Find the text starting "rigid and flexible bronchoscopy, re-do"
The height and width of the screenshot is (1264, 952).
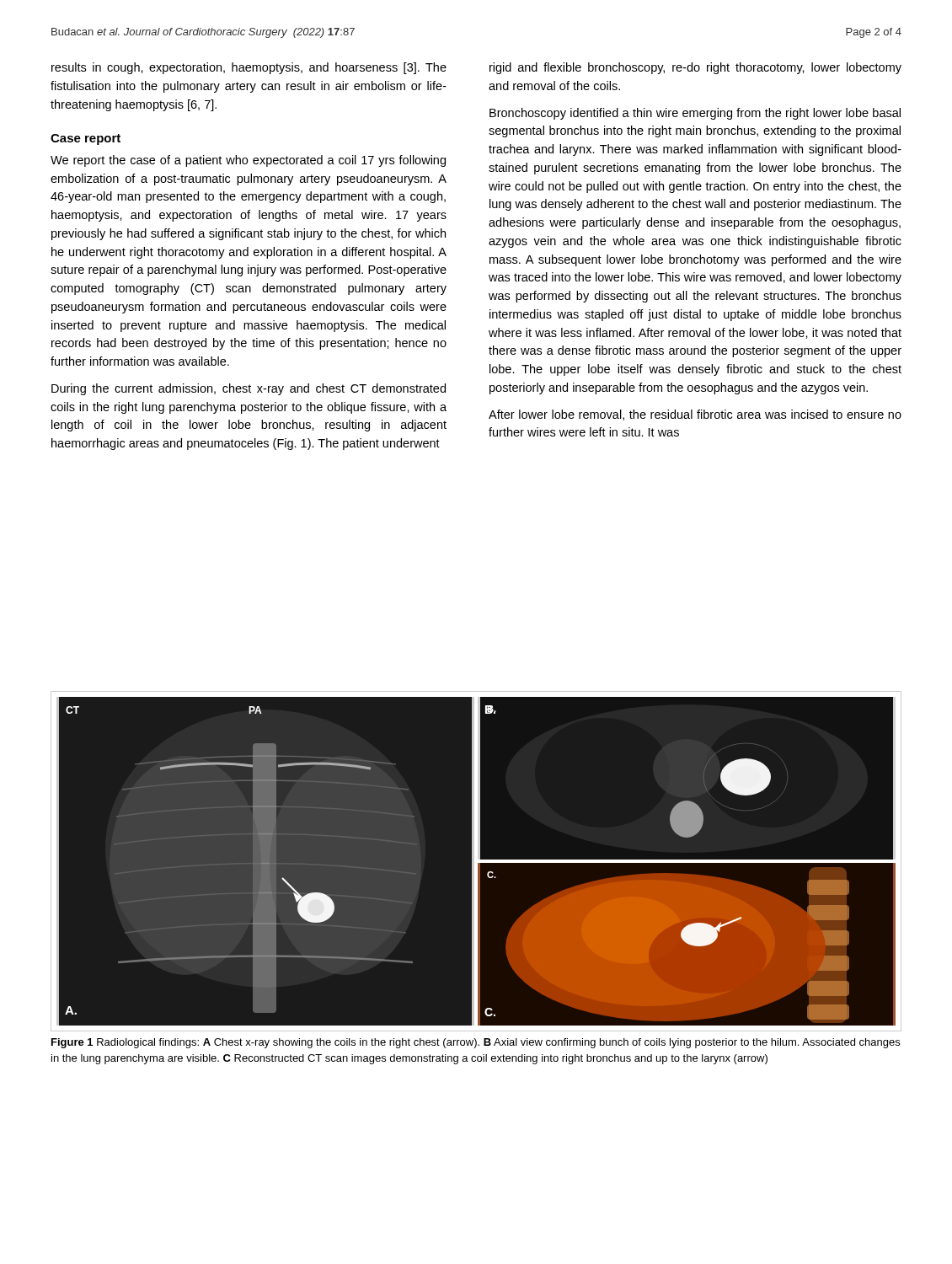coord(695,251)
